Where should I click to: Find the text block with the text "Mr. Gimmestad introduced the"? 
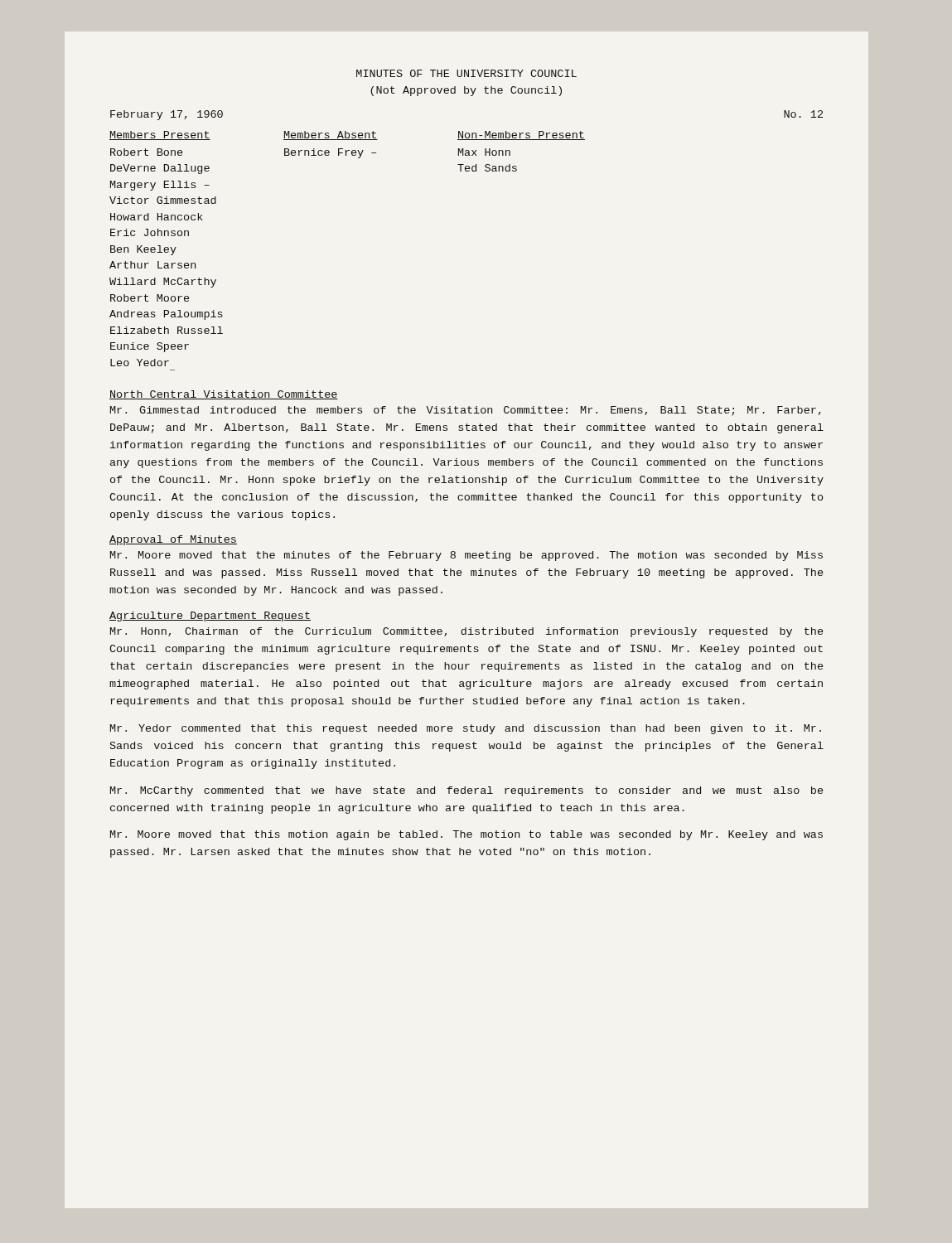pos(466,463)
